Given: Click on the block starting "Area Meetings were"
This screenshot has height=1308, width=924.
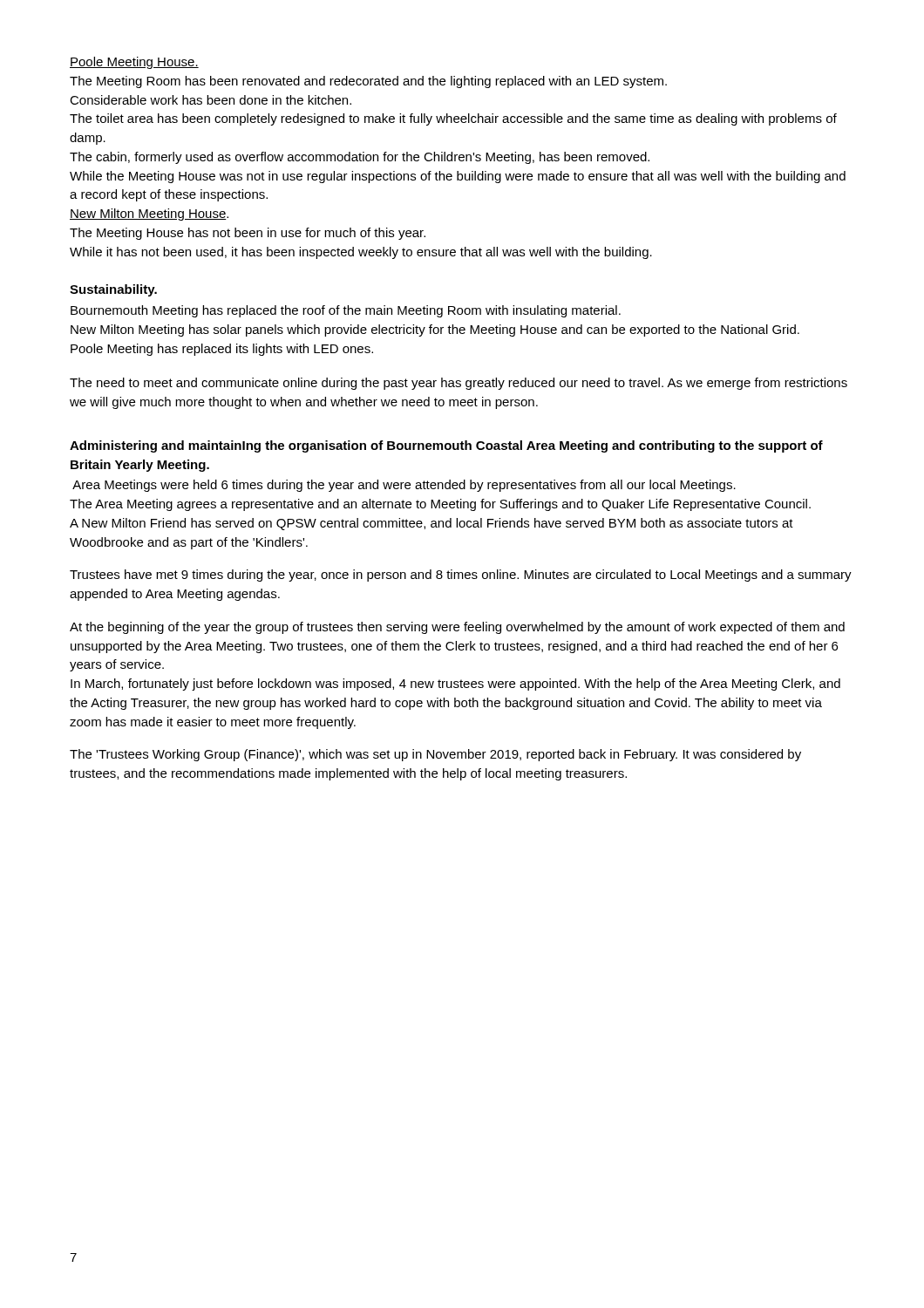Looking at the screenshot, I should point(441,513).
